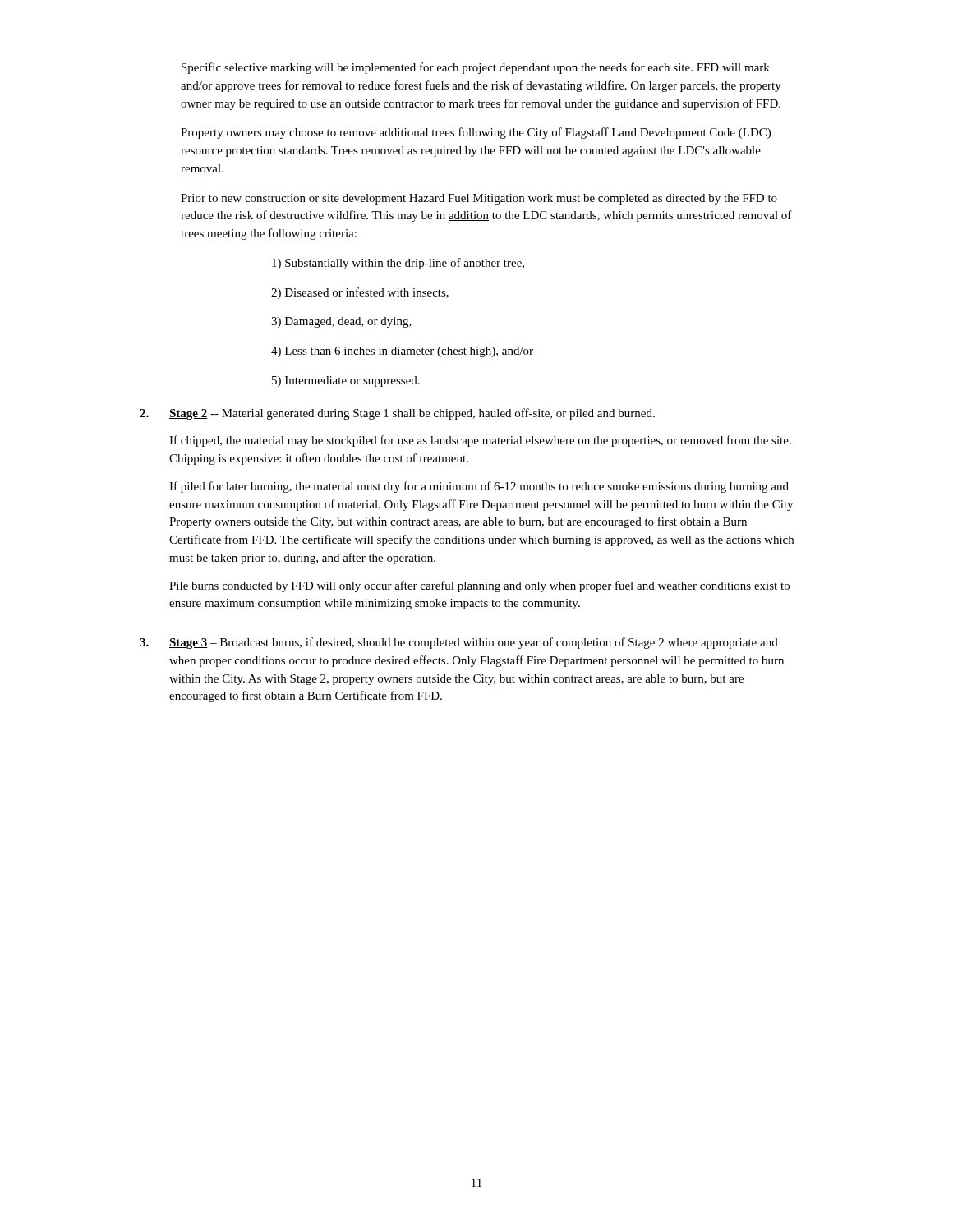Click on the element starting "Prior to new construction or site development Hazard"
Viewport: 953px width, 1232px height.
click(x=489, y=216)
